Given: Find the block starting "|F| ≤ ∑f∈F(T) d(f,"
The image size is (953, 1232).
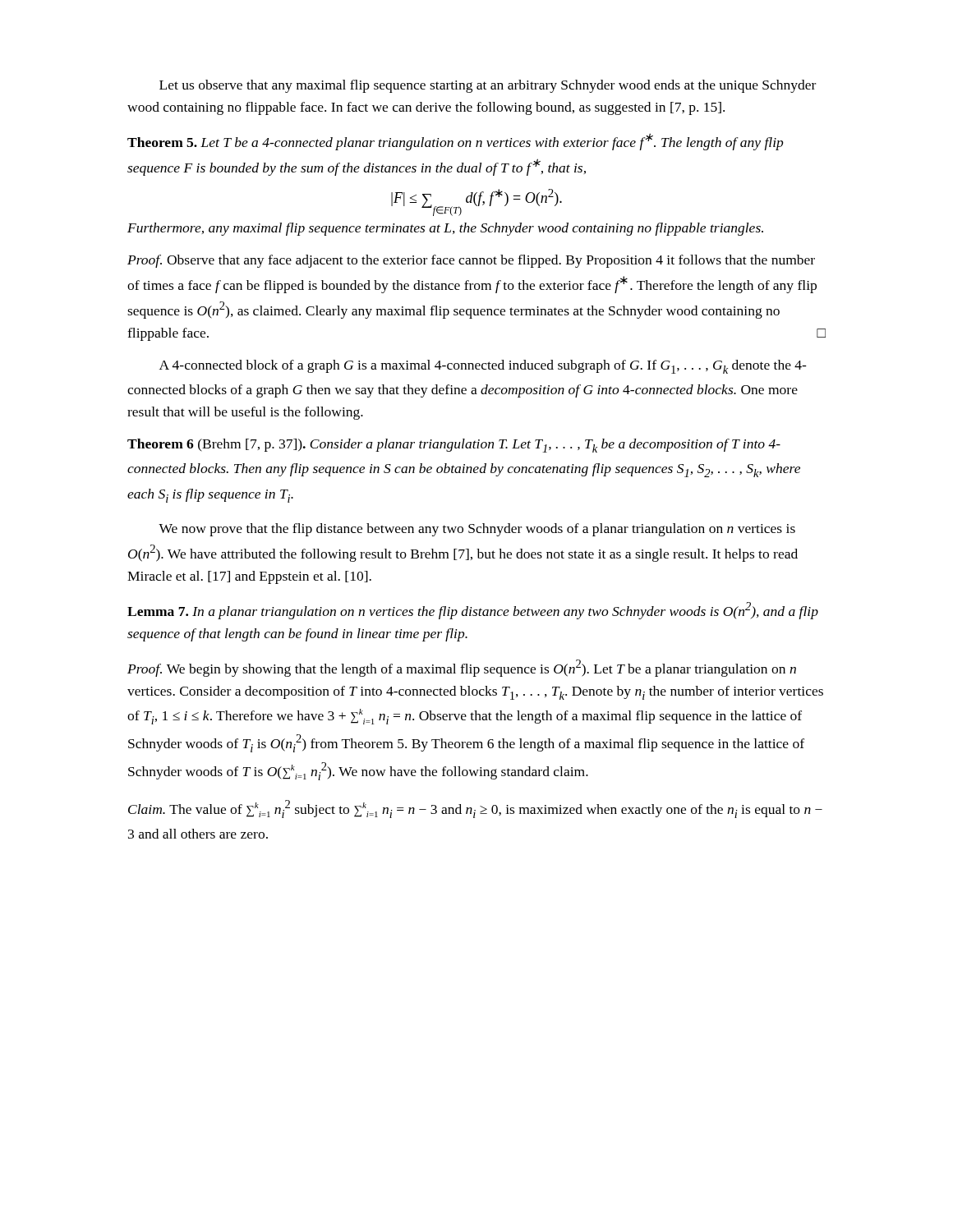Looking at the screenshot, I should (476, 198).
